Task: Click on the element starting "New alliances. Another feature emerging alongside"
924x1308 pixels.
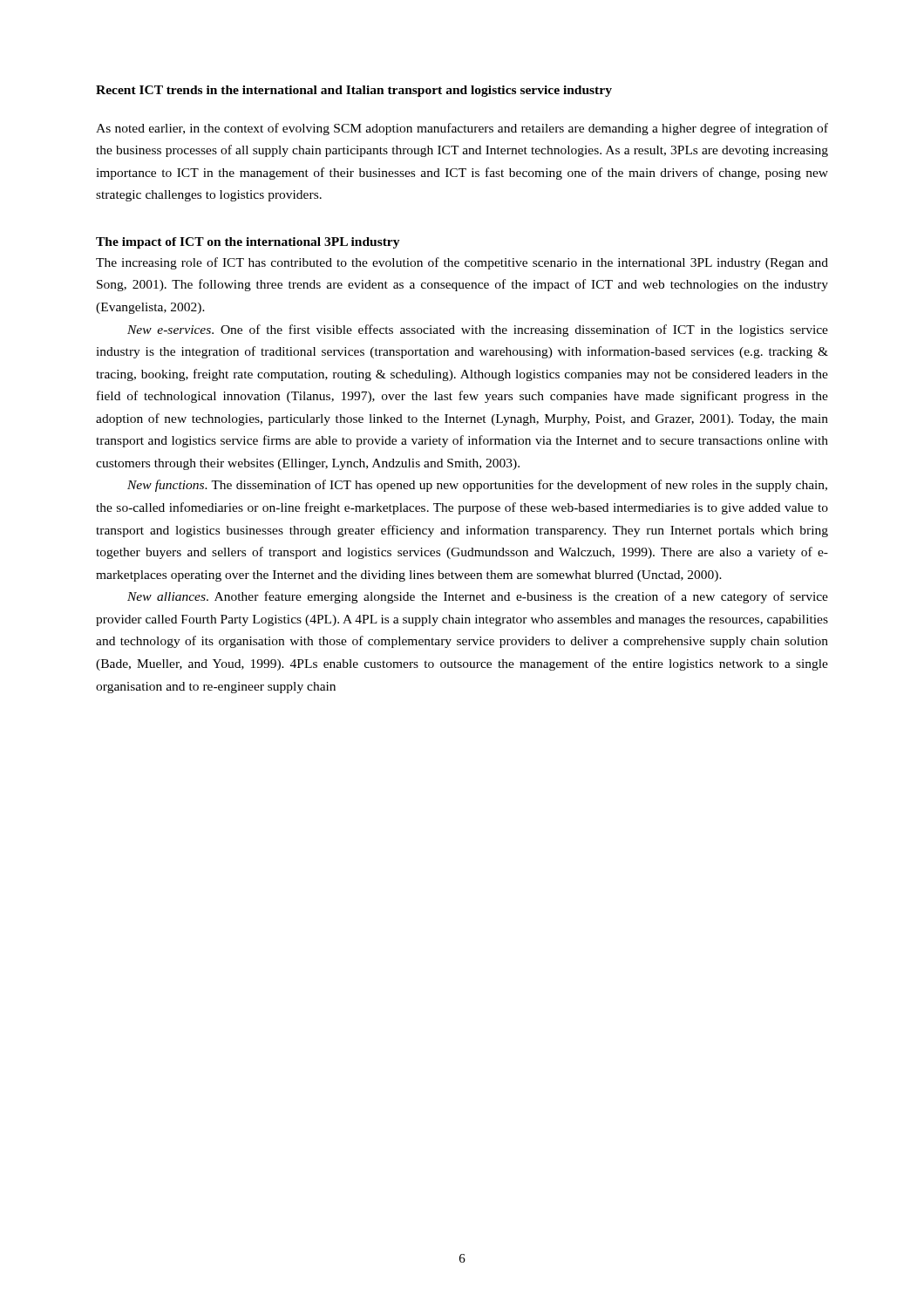Action: tap(462, 641)
